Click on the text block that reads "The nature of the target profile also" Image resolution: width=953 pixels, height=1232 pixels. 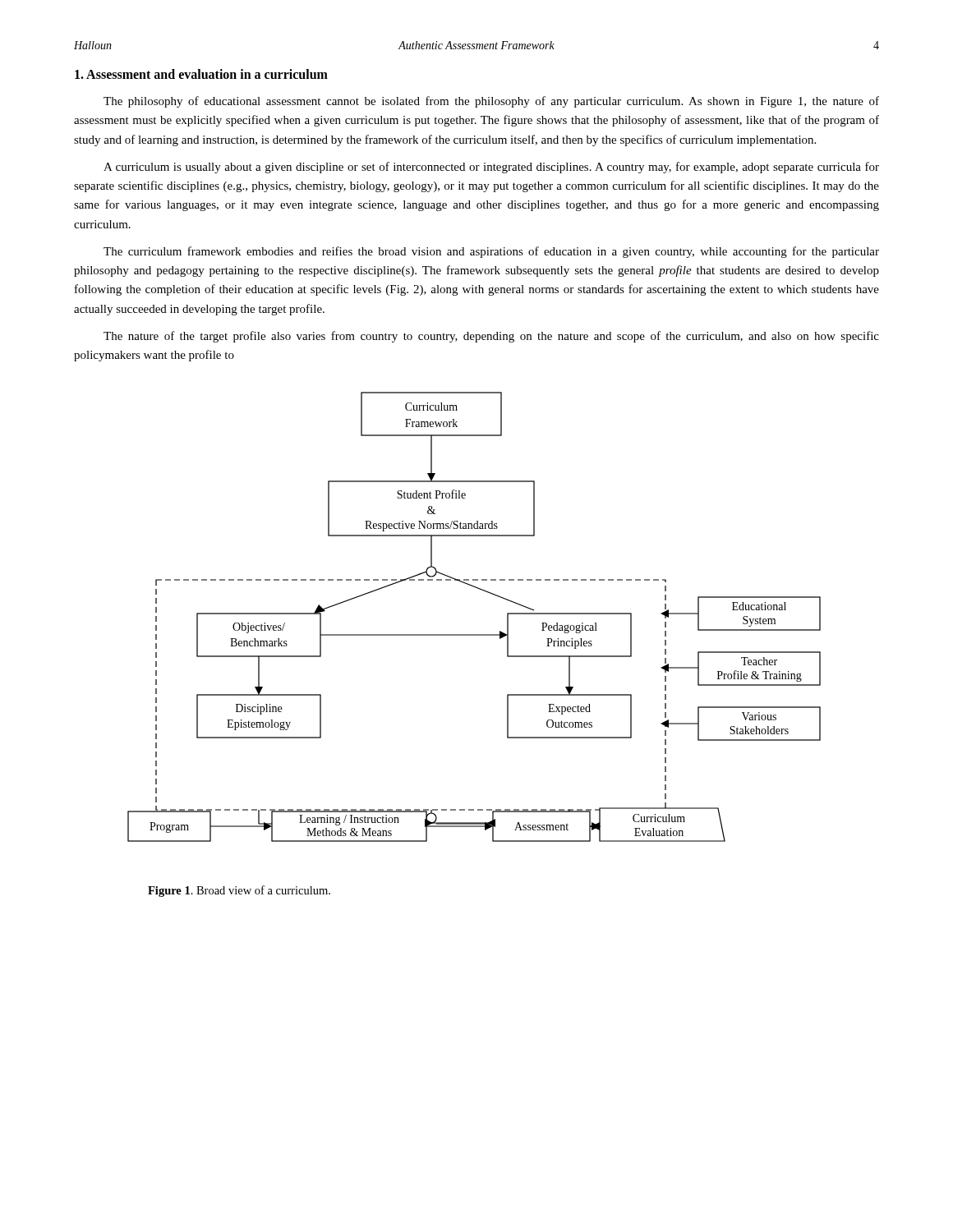(x=476, y=345)
